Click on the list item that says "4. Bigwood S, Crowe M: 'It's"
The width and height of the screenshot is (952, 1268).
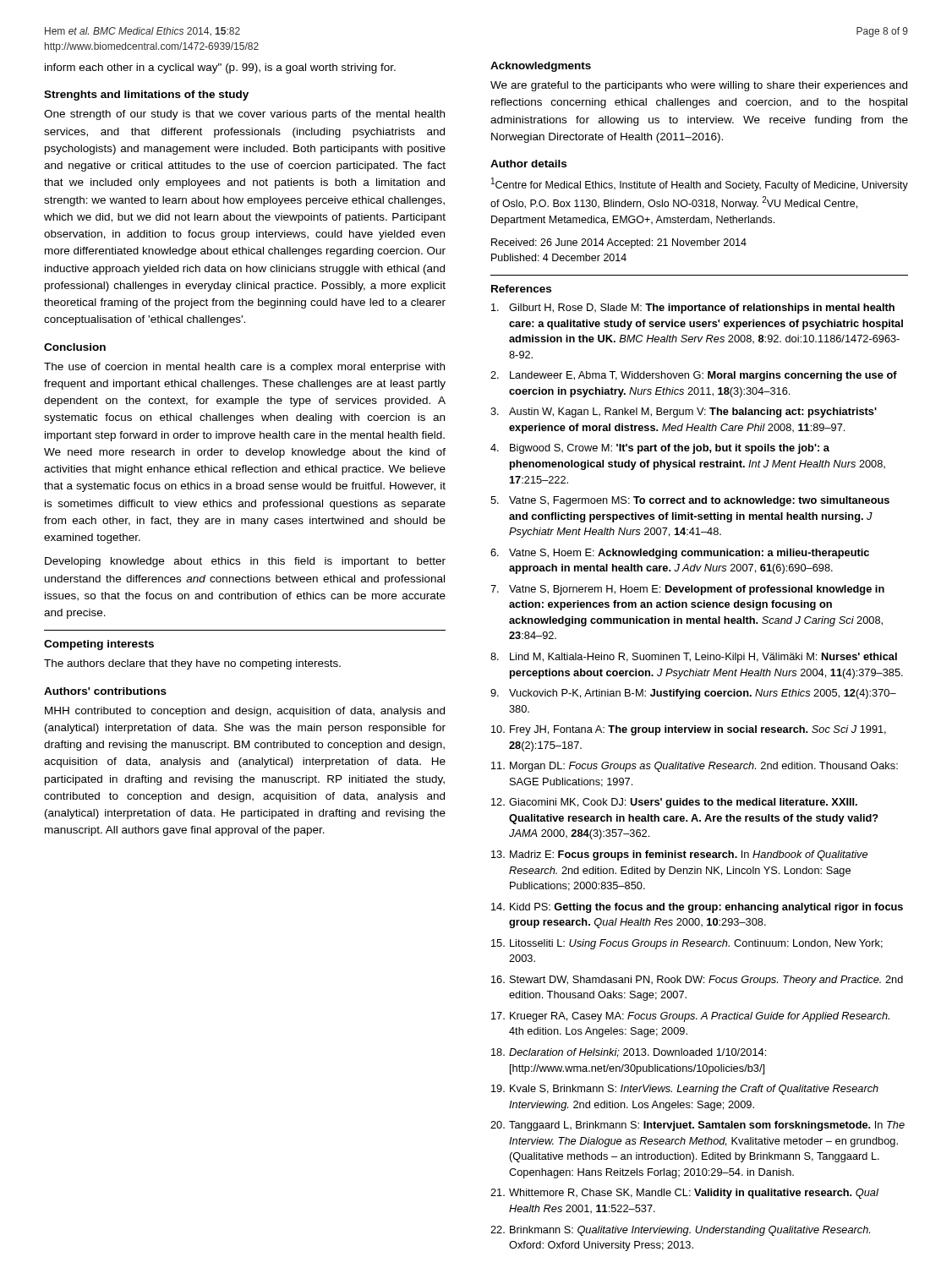699,464
